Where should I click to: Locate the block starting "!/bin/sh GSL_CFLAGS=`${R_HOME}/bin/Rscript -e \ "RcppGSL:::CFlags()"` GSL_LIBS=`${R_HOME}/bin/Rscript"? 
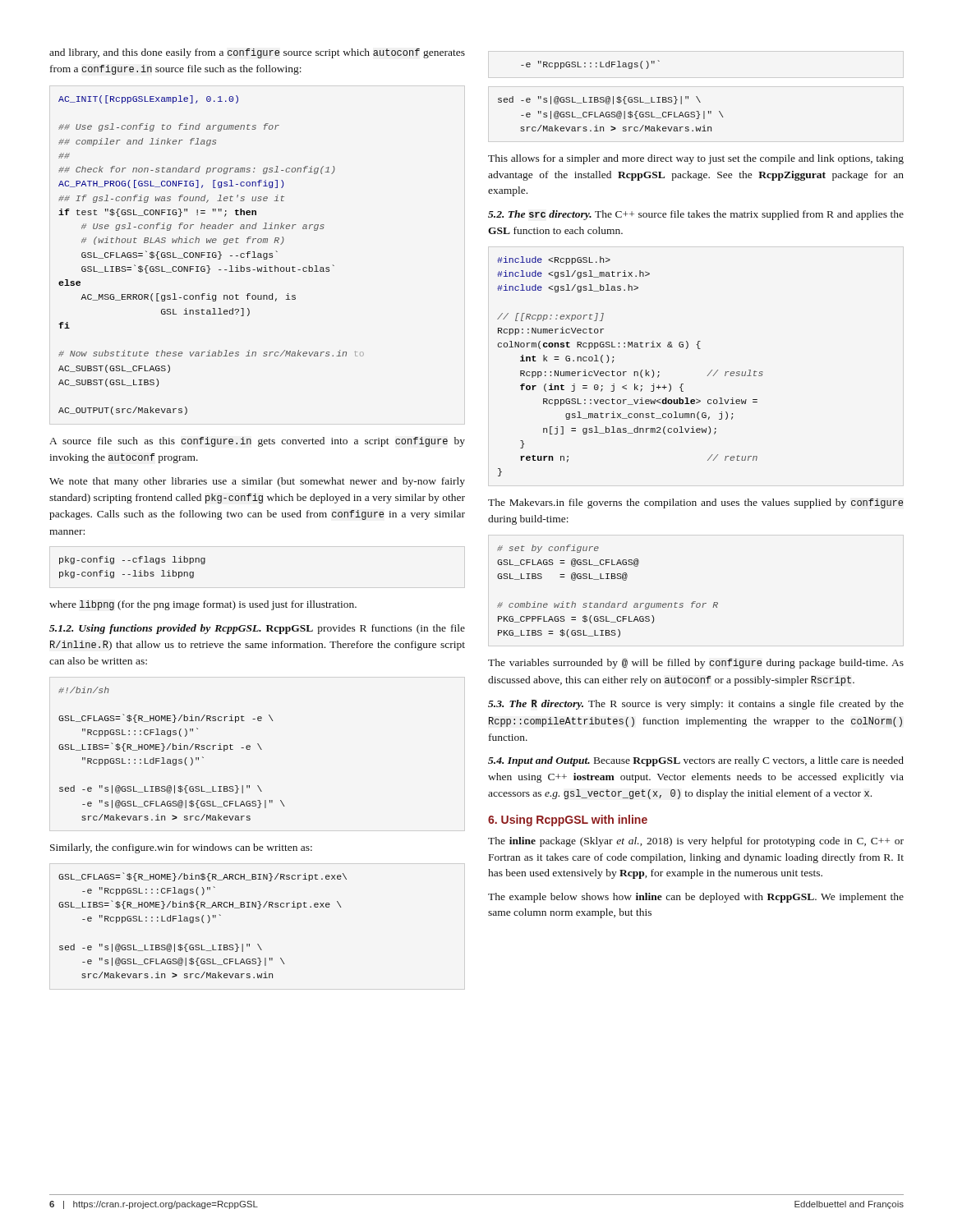(x=172, y=754)
